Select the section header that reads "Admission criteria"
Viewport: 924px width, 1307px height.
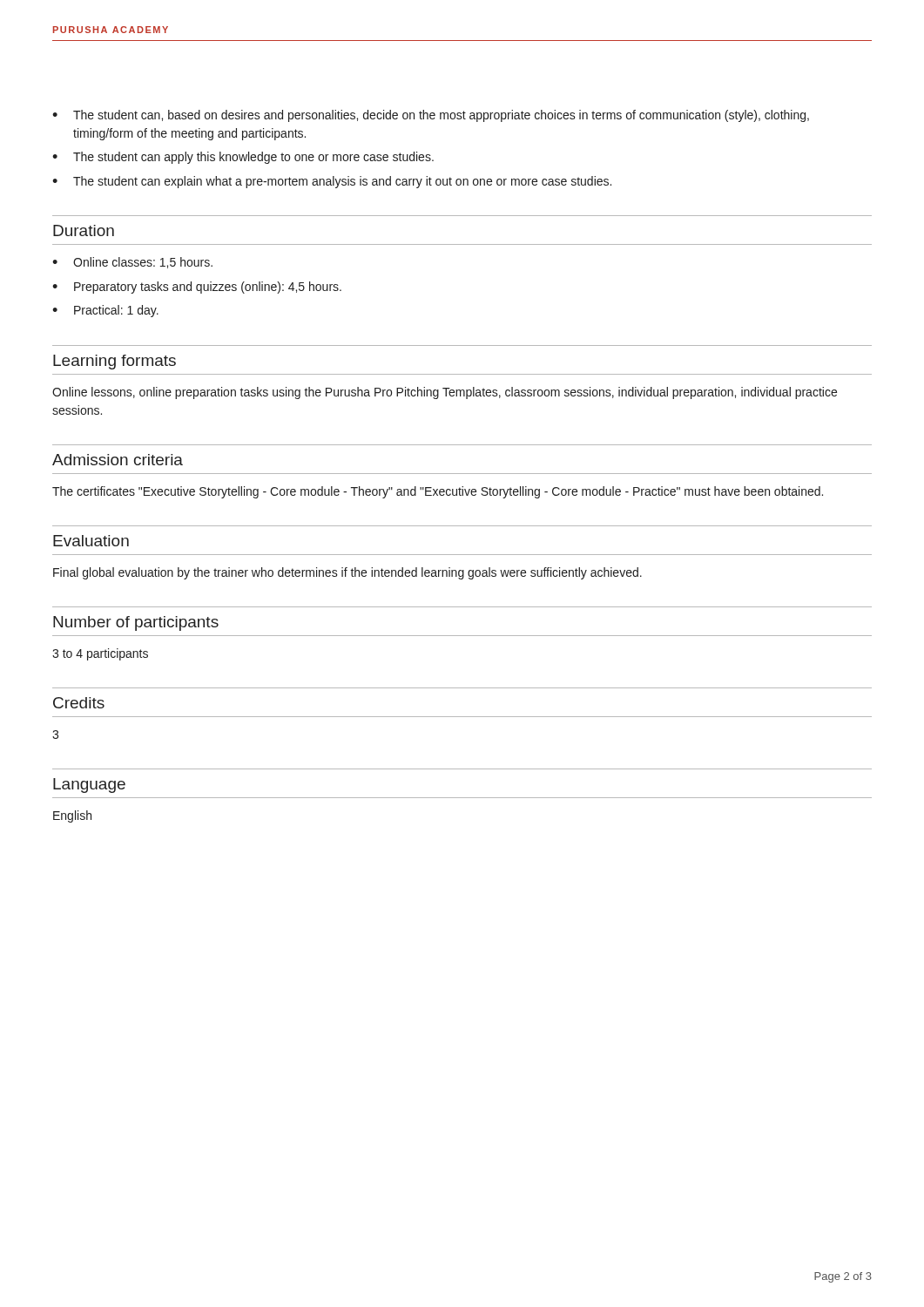118,460
